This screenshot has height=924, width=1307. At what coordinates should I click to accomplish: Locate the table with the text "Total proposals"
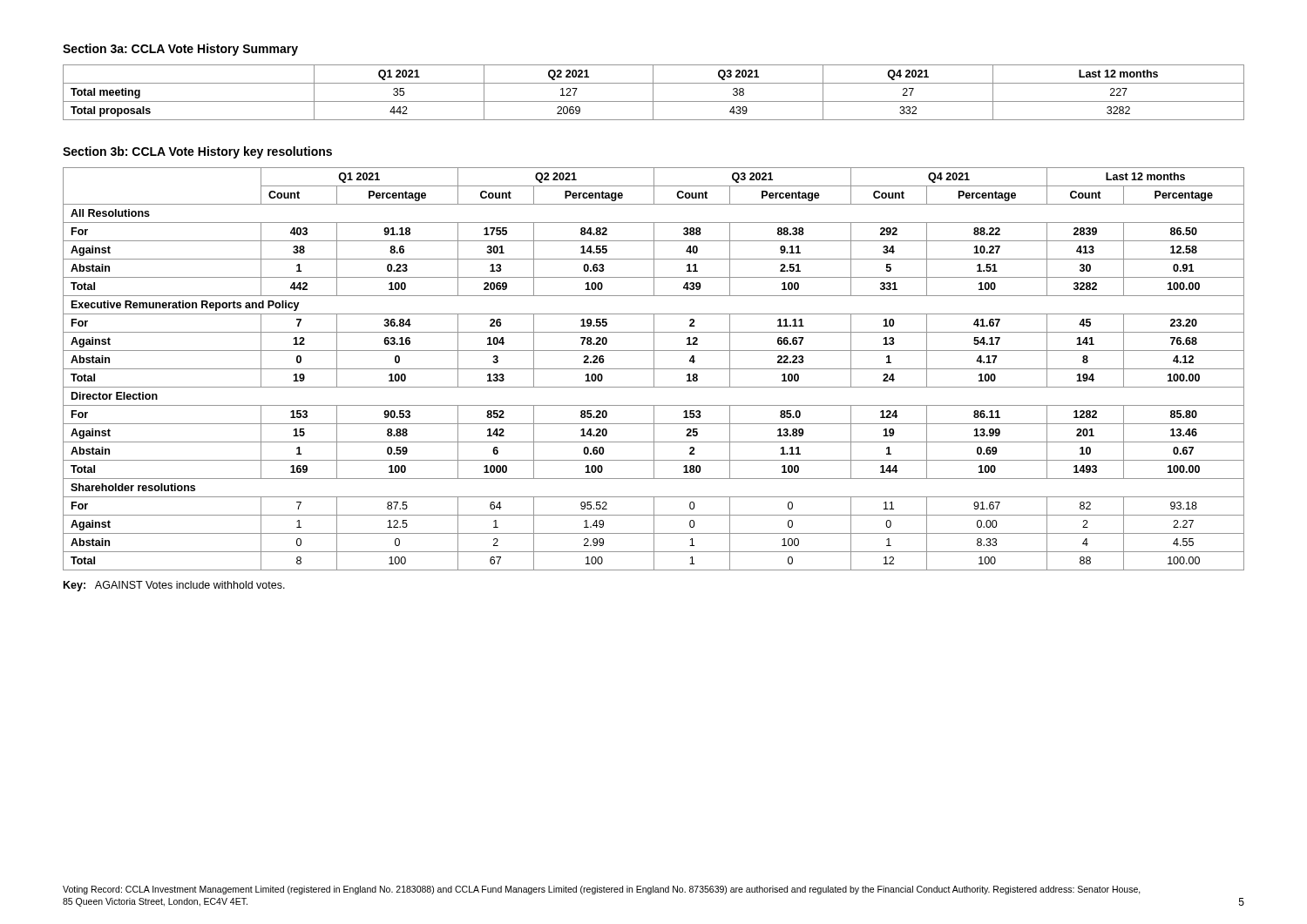click(654, 92)
